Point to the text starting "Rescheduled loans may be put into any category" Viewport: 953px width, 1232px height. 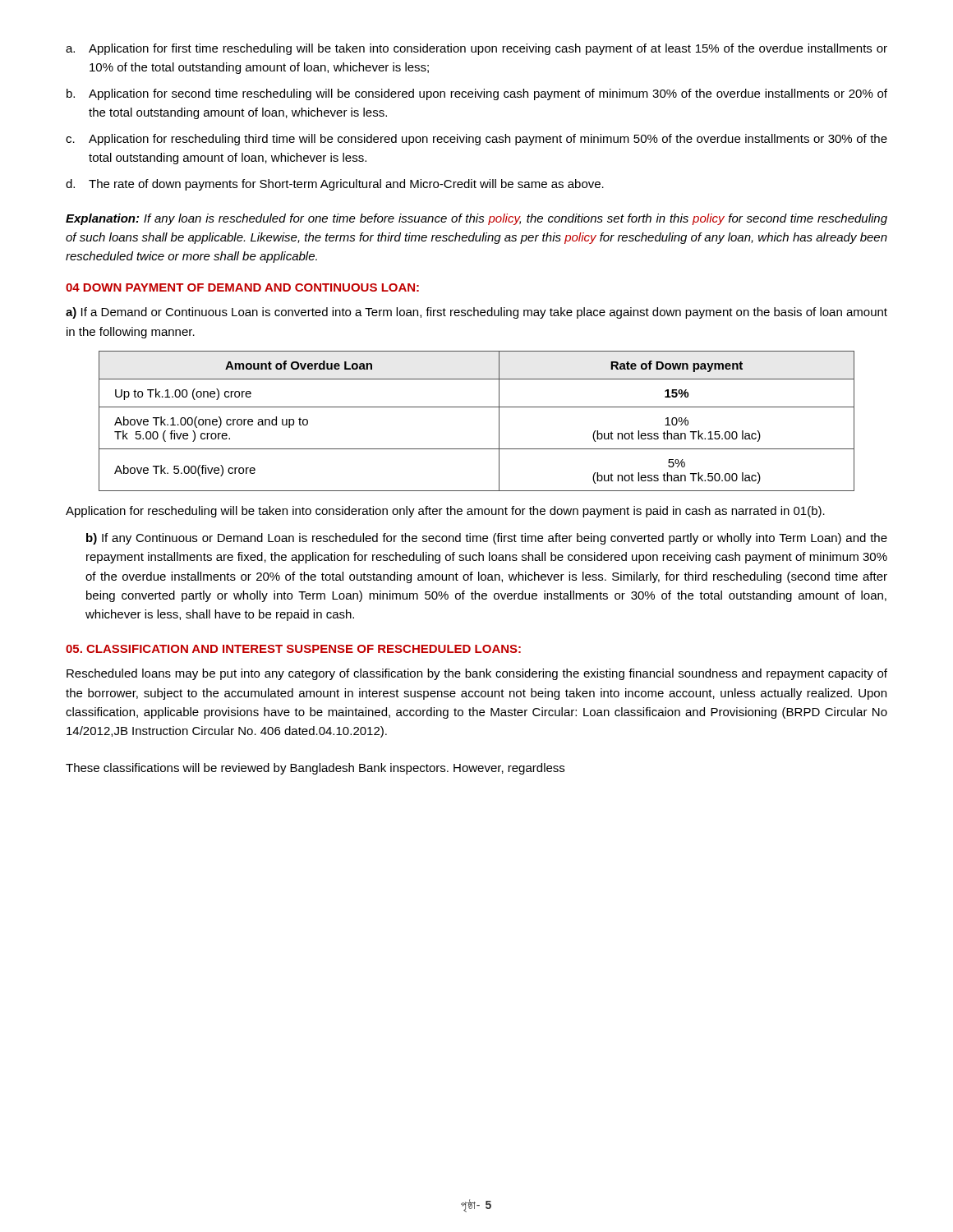(476, 702)
